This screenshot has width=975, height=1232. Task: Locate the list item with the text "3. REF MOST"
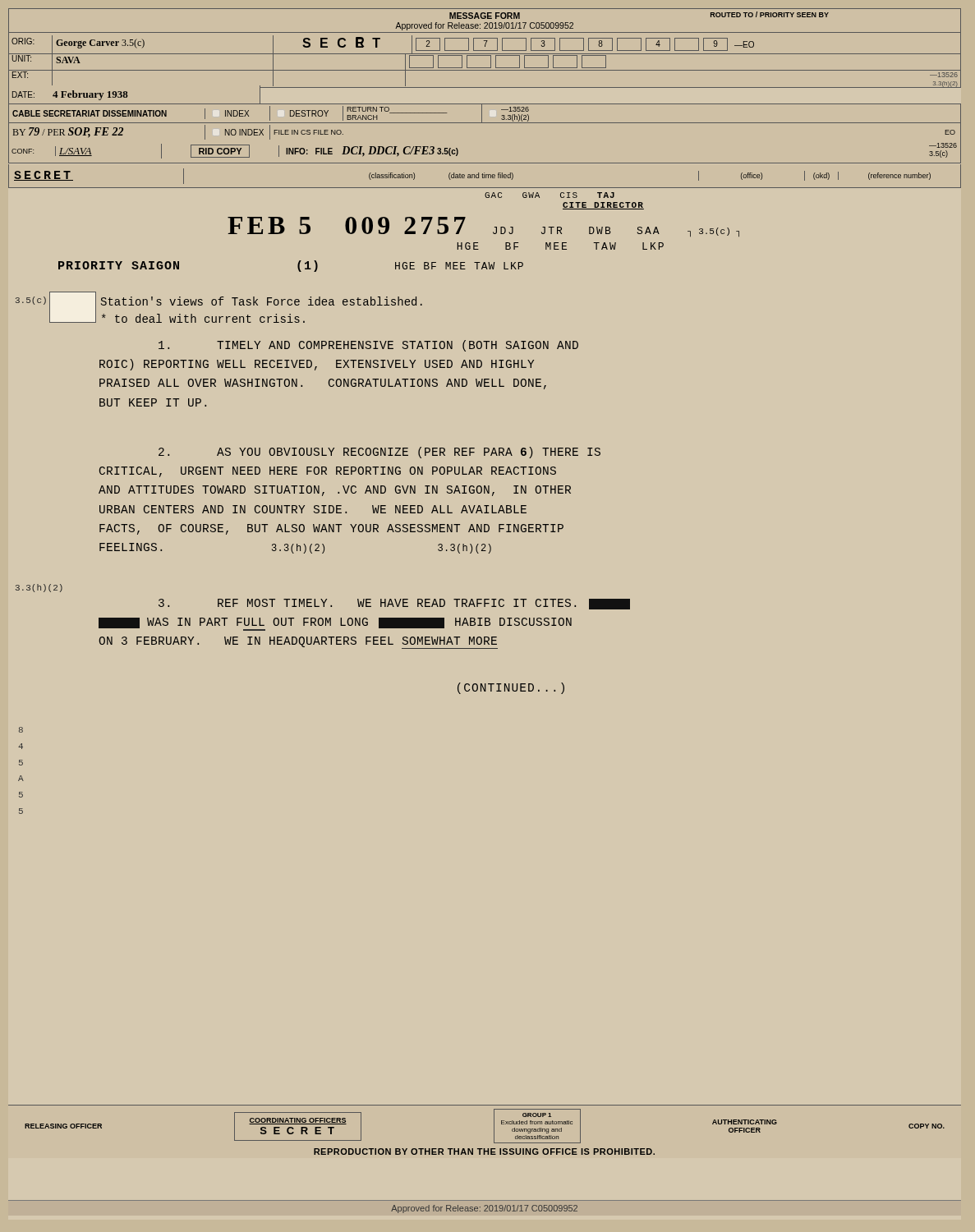coord(364,623)
